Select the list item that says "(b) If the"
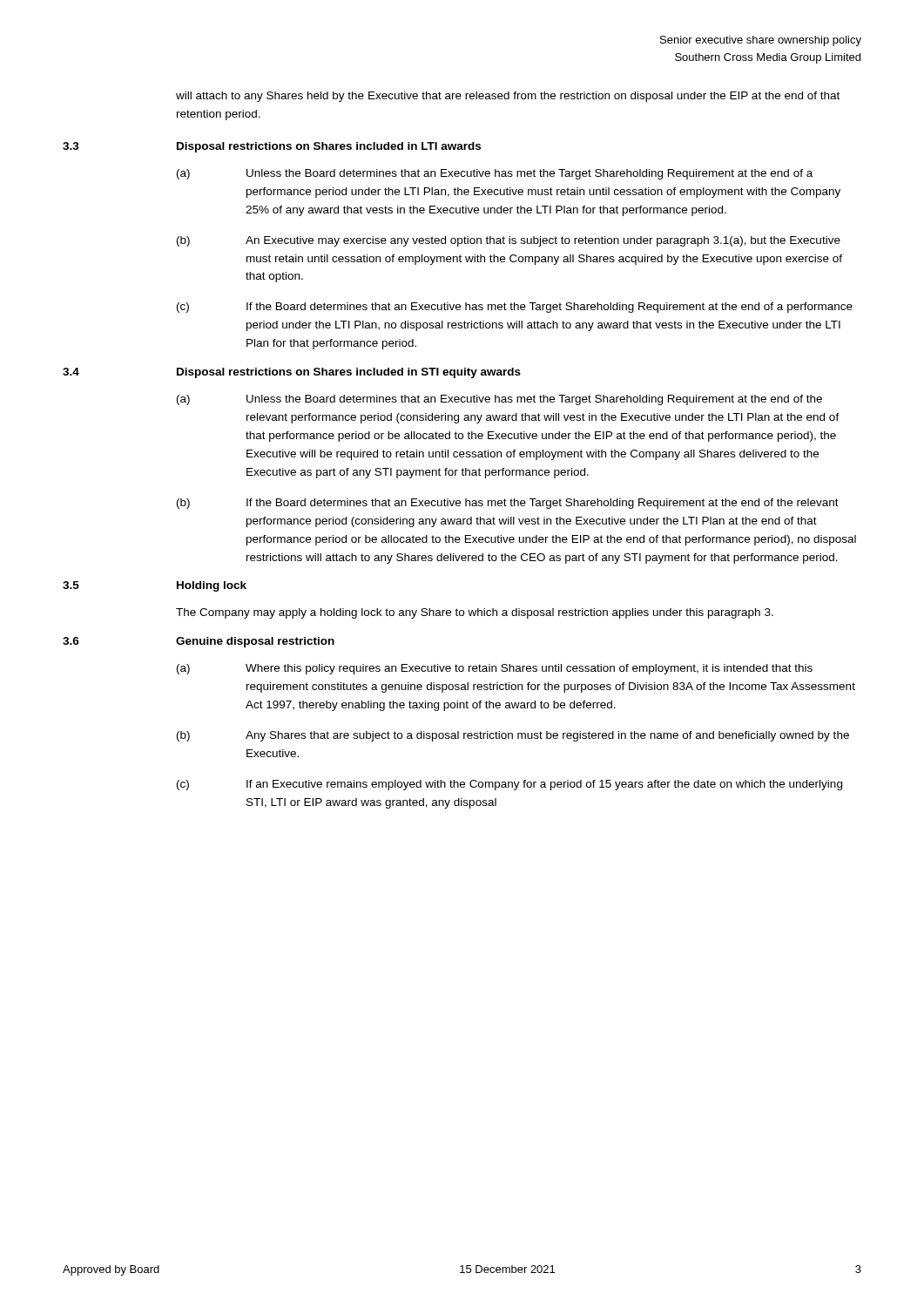The width and height of the screenshot is (924, 1307). pyautogui.click(x=519, y=530)
